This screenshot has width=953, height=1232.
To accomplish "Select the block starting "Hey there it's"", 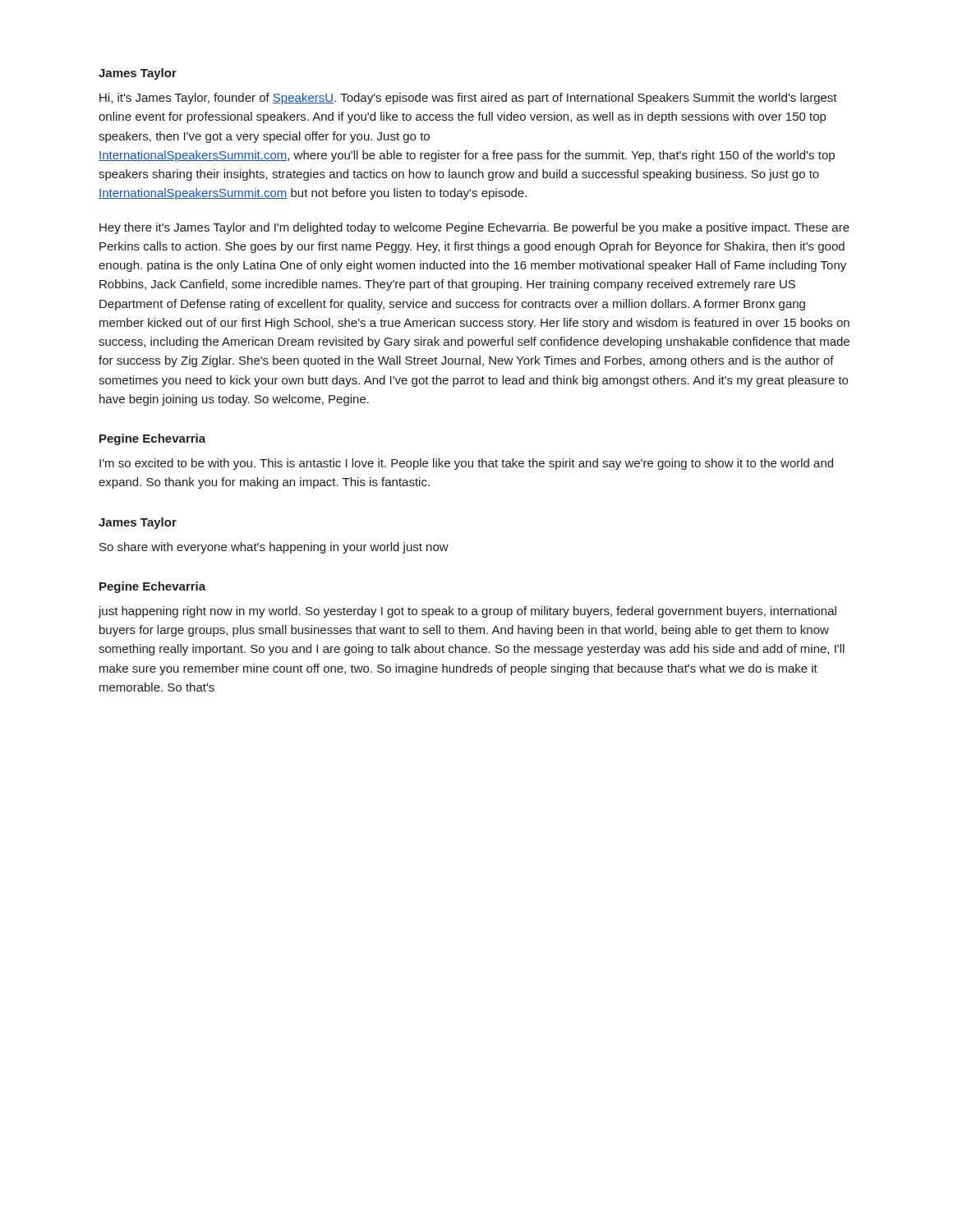I will (x=474, y=313).
